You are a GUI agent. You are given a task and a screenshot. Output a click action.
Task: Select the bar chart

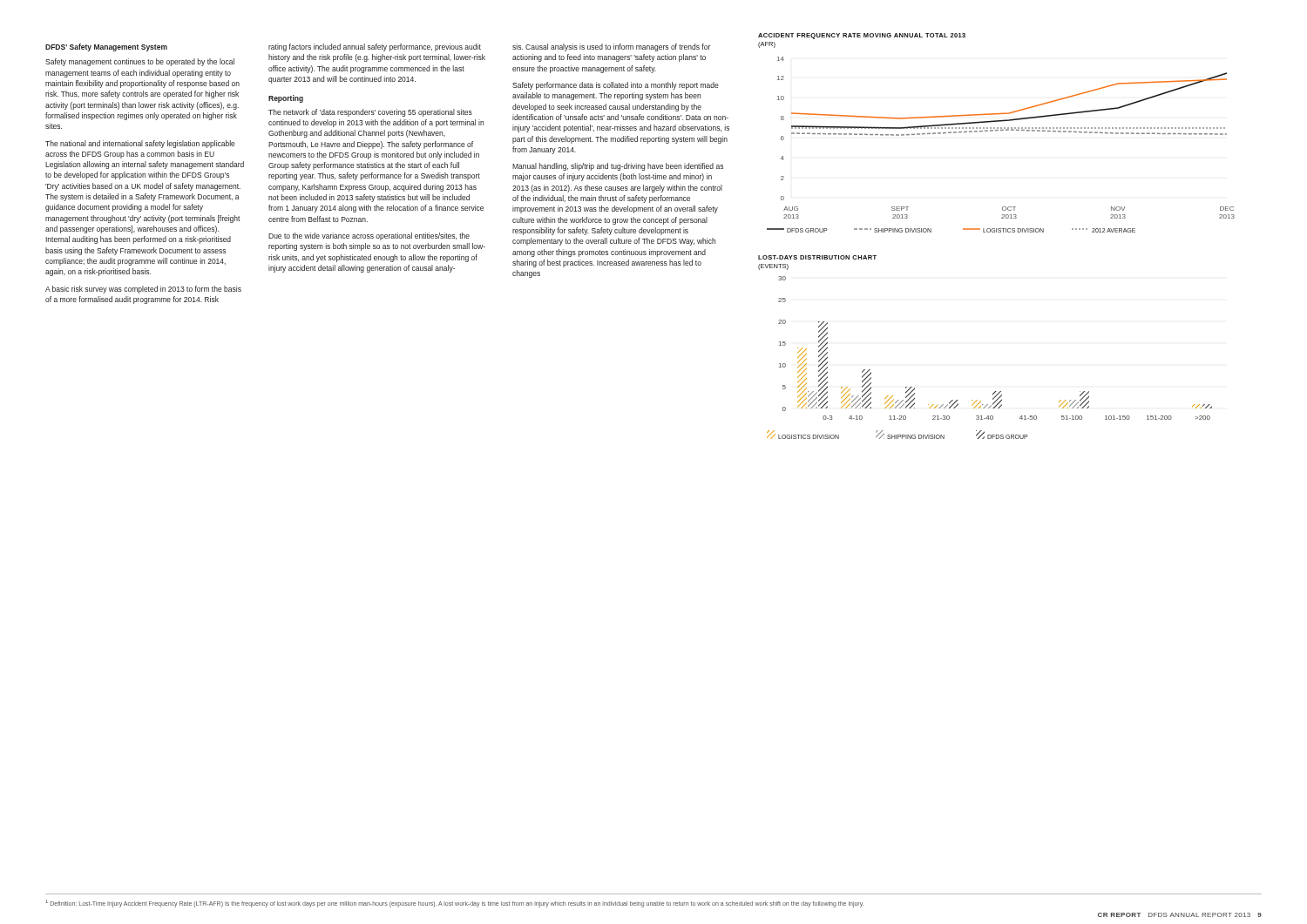(x=1002, y=369)
